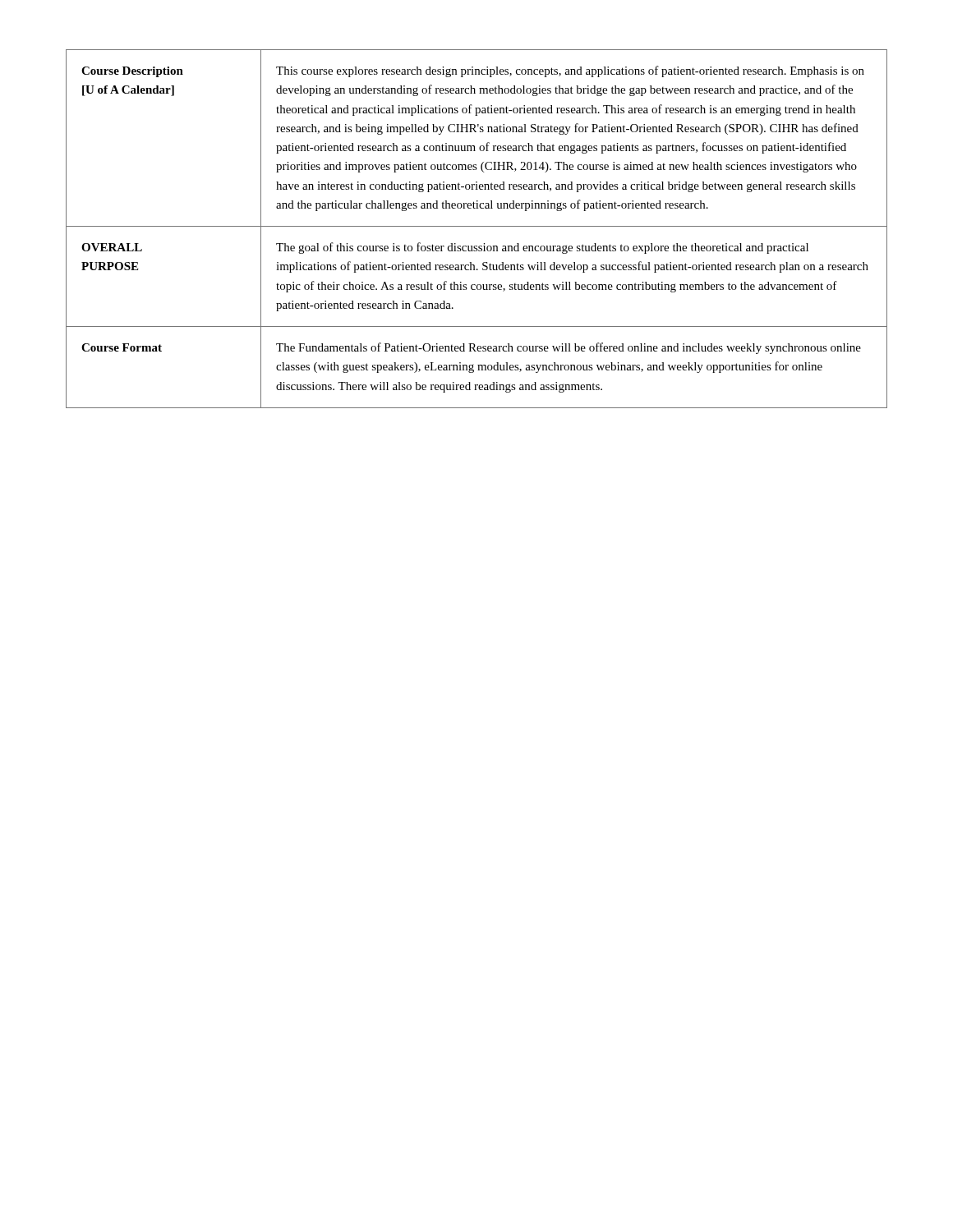Locate the table with the text "OVERALL PURPOSE"

[x=476, y=229]
